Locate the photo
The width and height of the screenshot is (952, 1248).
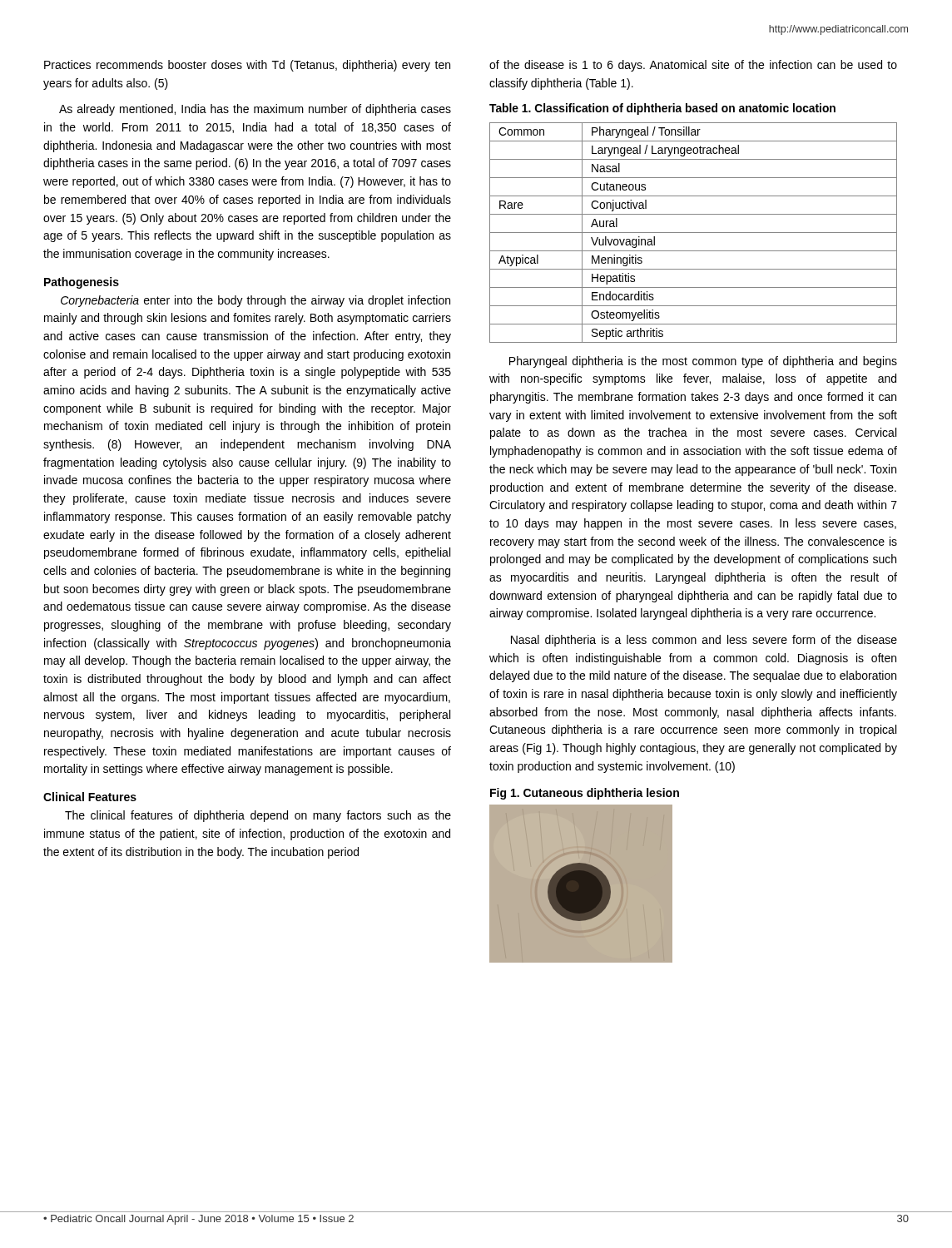[693, 884]
